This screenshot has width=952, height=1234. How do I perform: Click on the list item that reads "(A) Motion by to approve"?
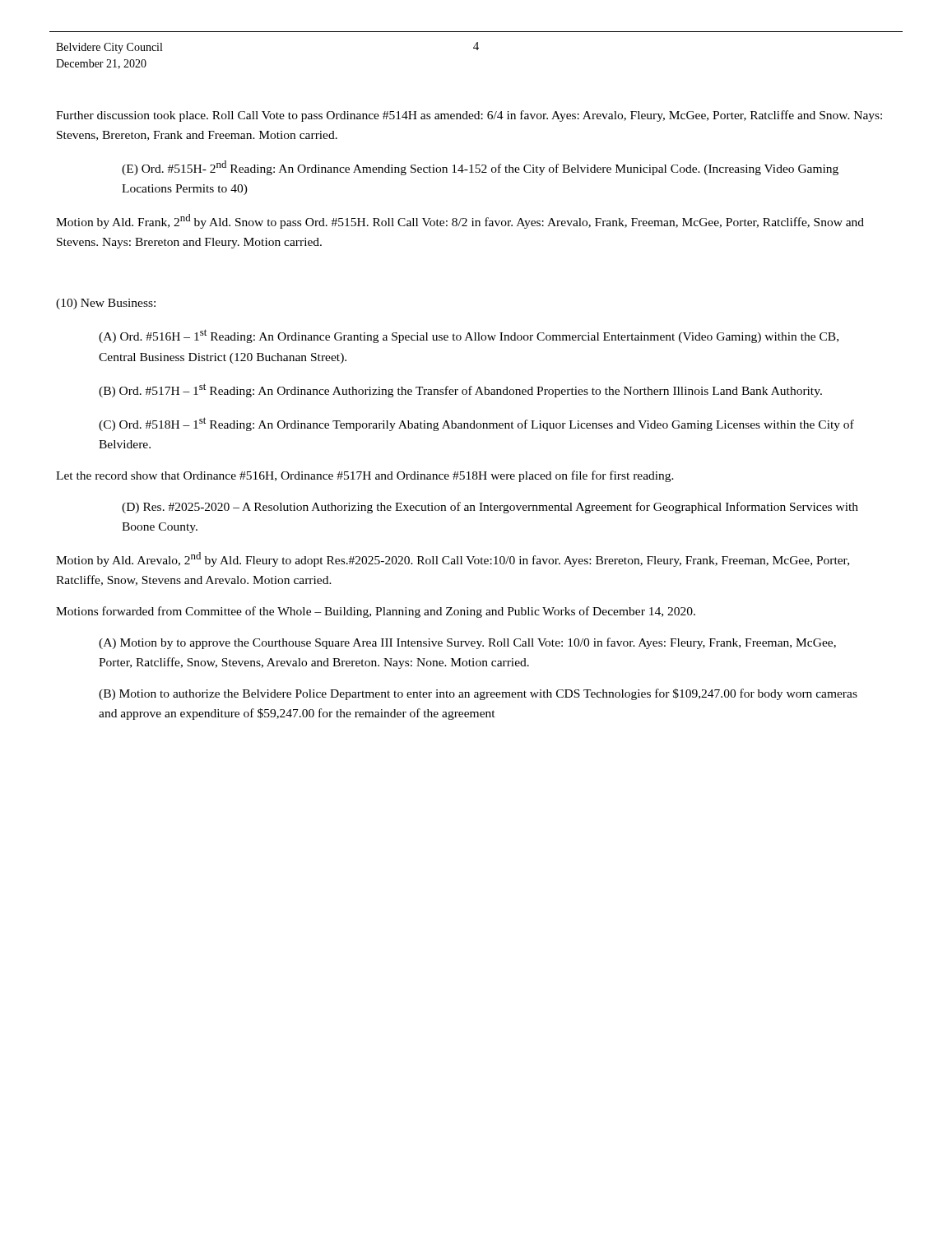[468, 652]
